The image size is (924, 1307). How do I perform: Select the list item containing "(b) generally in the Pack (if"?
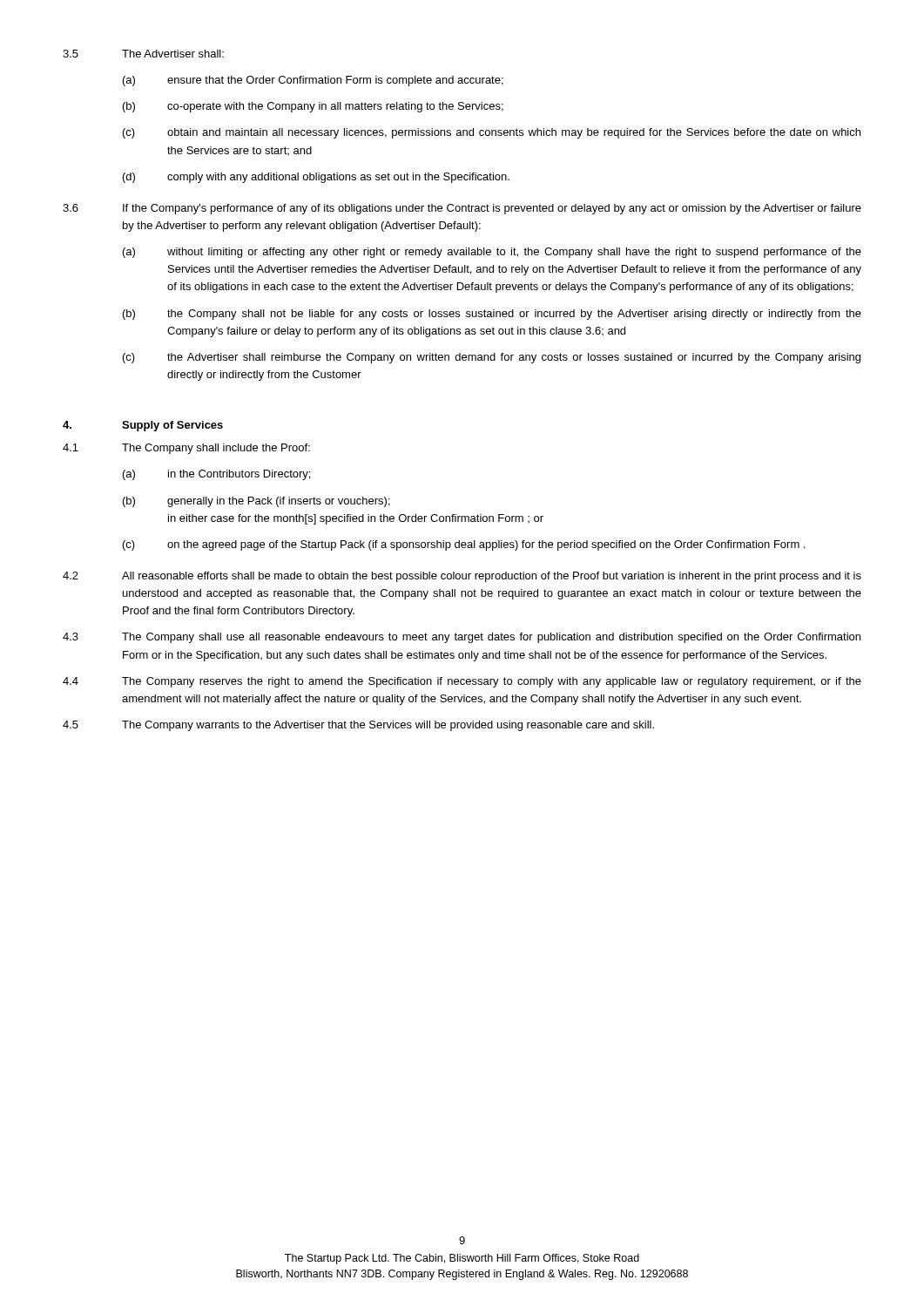click(x=256, y=502)
